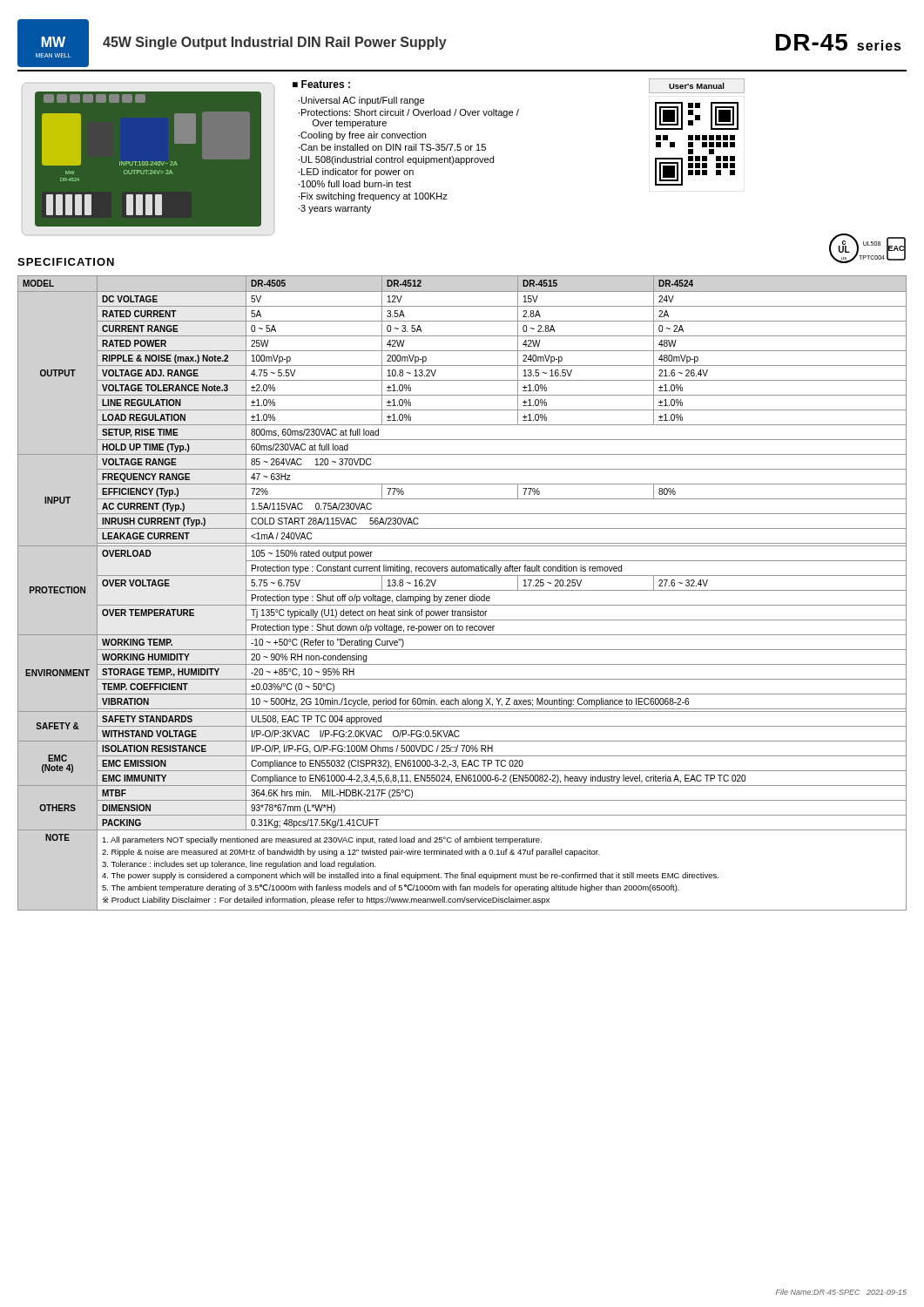Click on the section header with the text "■ Features :"
The height and width of the screenshot is (1307, 924).
click(321, 84)
